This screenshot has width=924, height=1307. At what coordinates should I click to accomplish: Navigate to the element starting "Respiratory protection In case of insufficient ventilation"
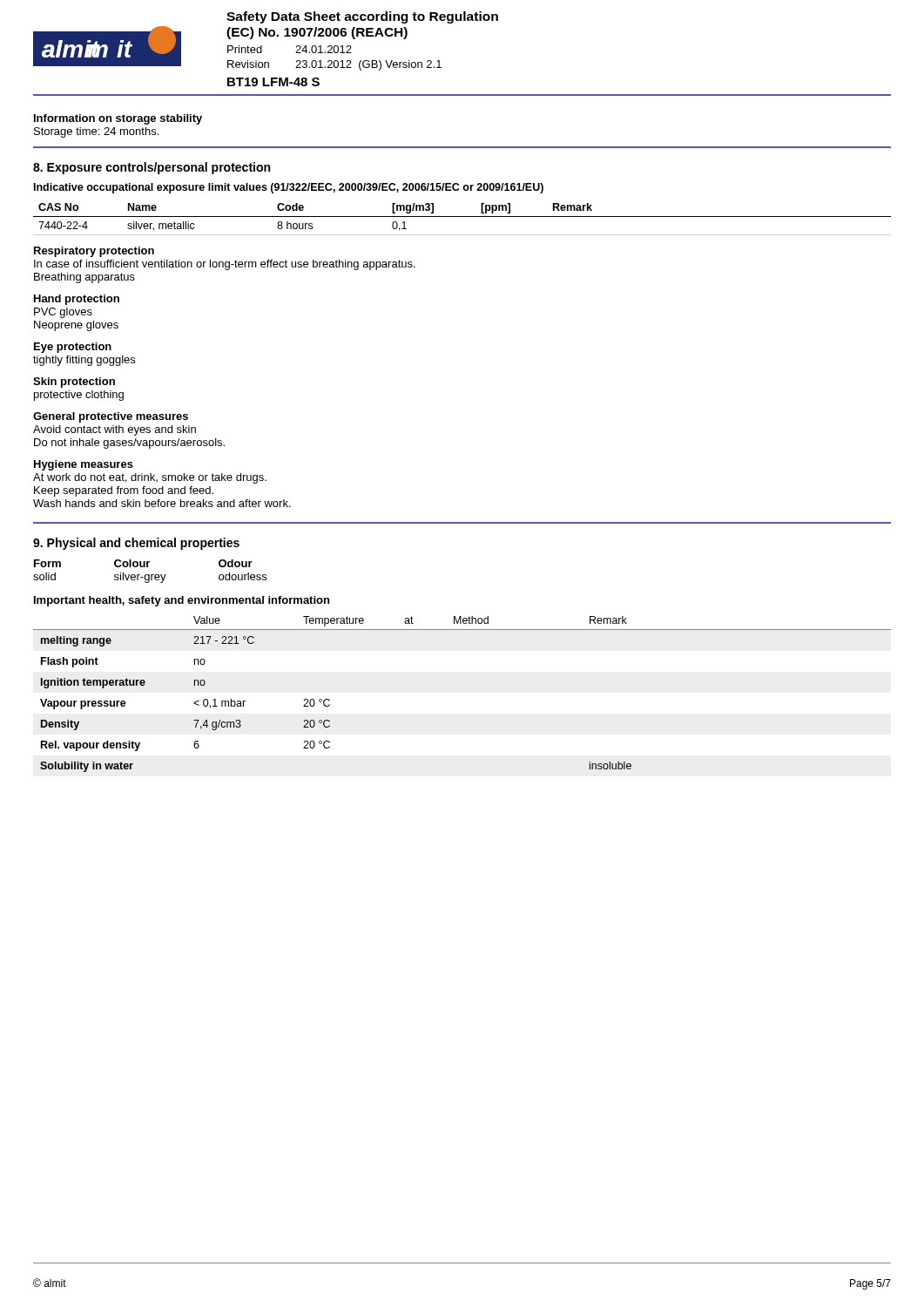[225, 264]
